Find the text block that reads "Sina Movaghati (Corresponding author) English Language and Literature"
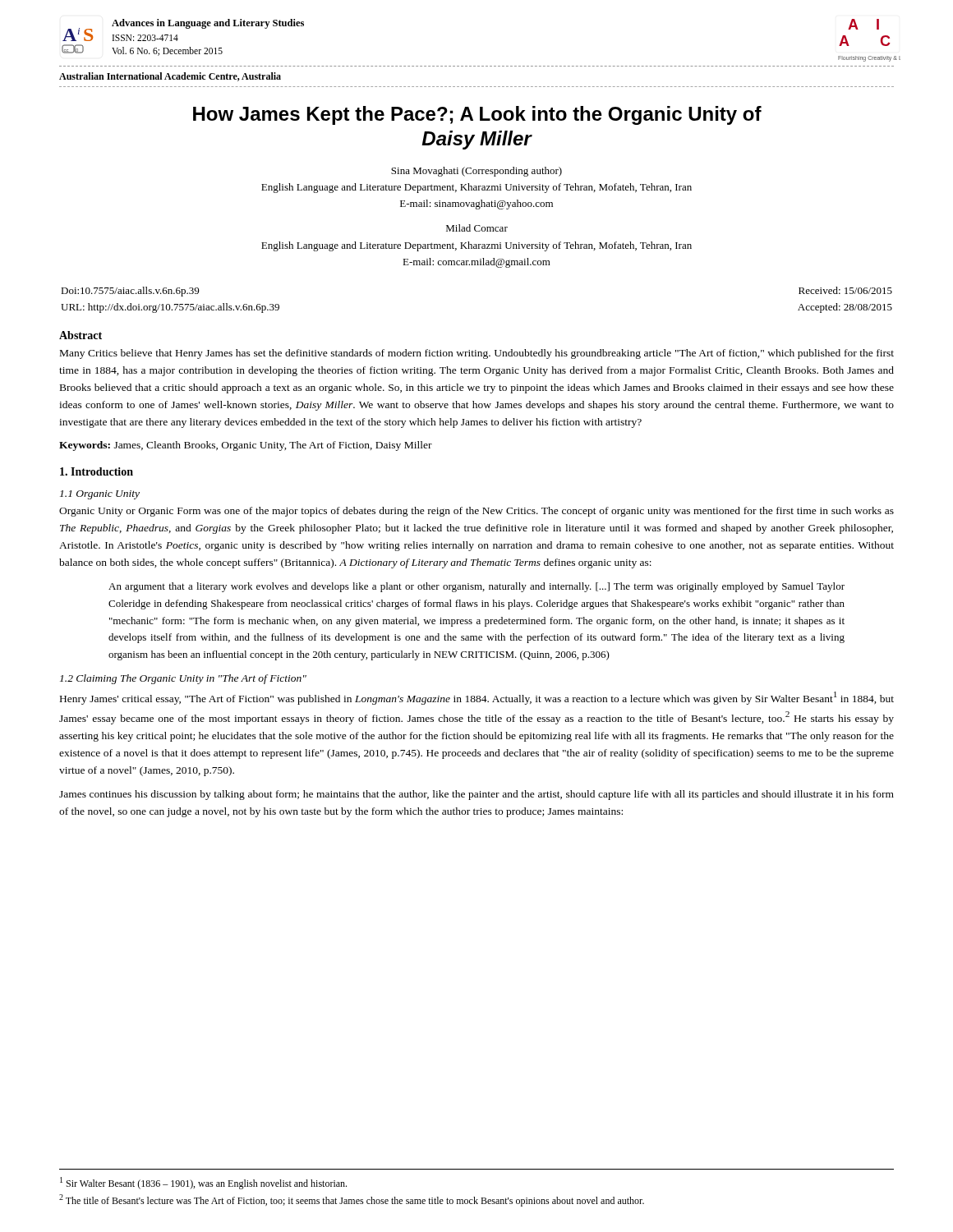Screen dimensions: 1232x953 476,187
